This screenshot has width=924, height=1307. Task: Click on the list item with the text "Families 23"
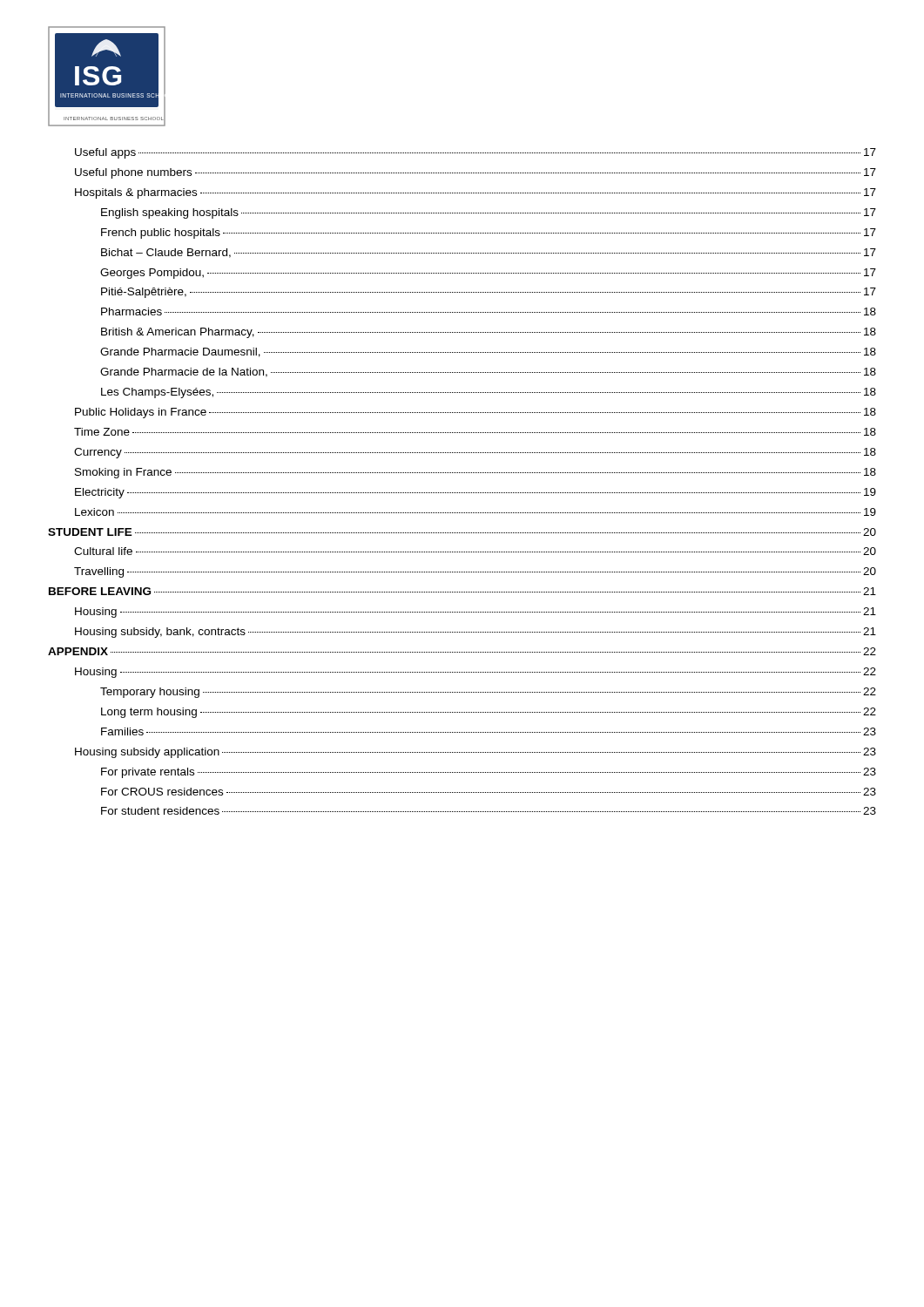pyautogui.click(x=488, y=732)
